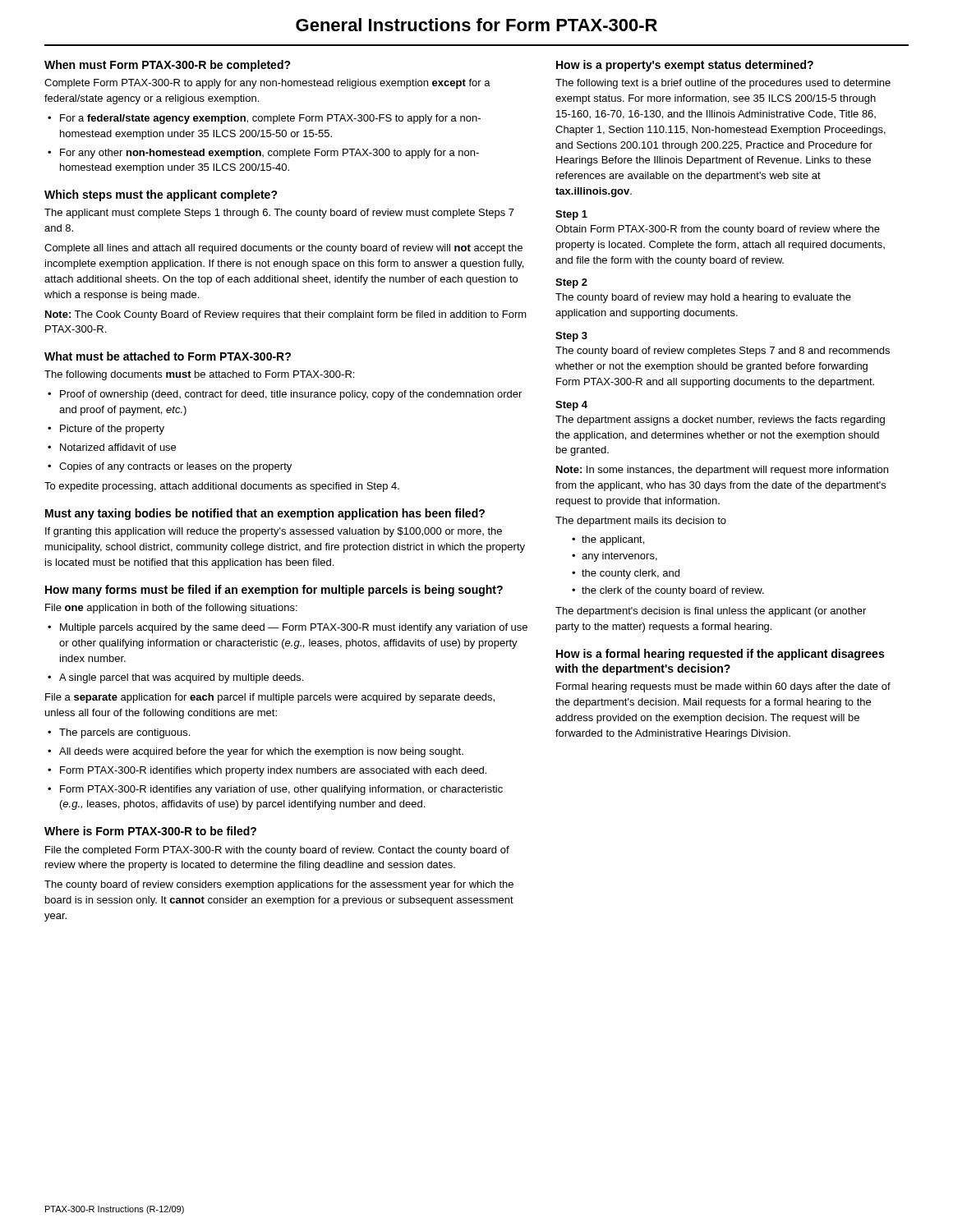
Task: Click where it says "The department mails its decision to"
Action: 641,520
